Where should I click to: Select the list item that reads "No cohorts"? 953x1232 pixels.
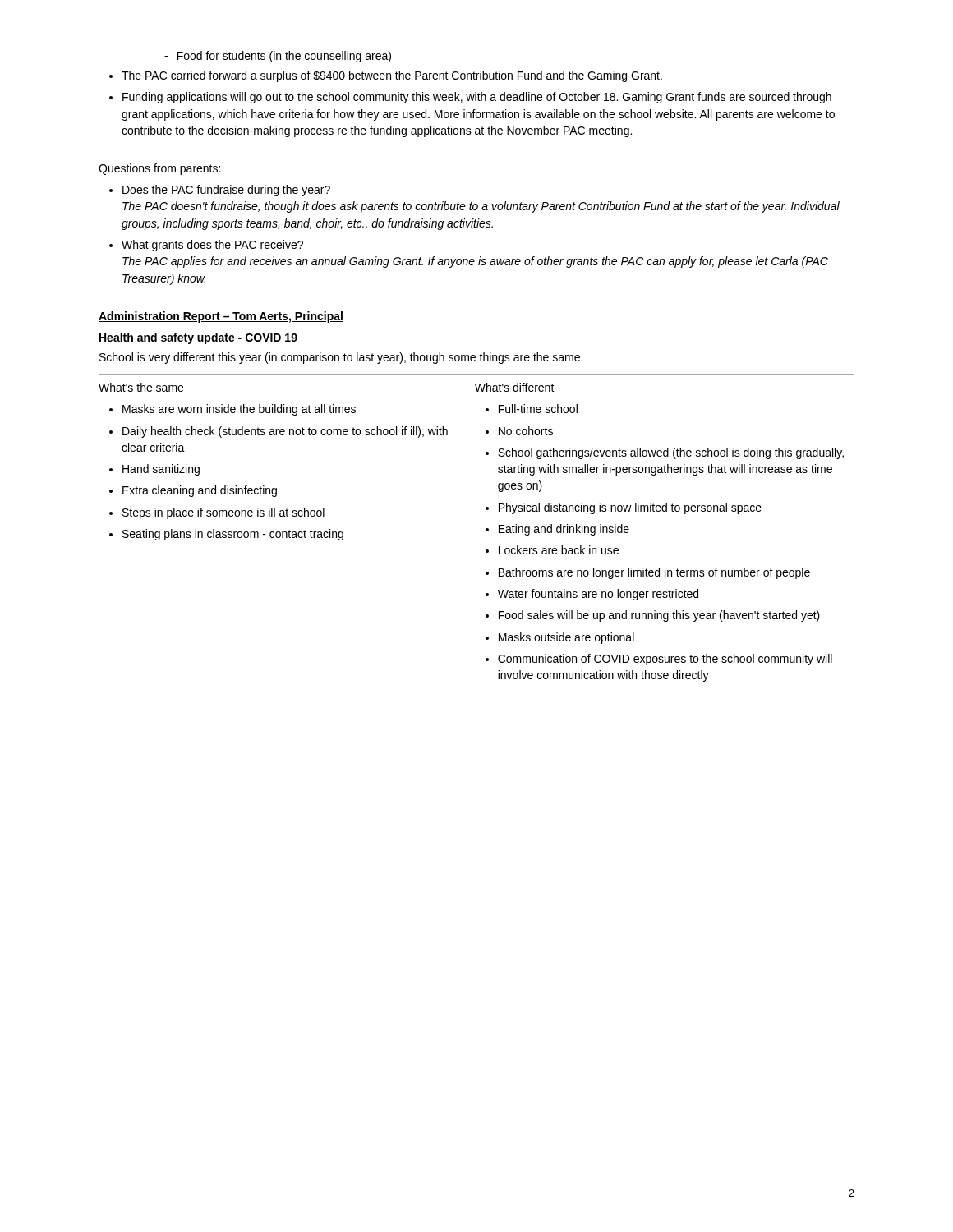525,431
